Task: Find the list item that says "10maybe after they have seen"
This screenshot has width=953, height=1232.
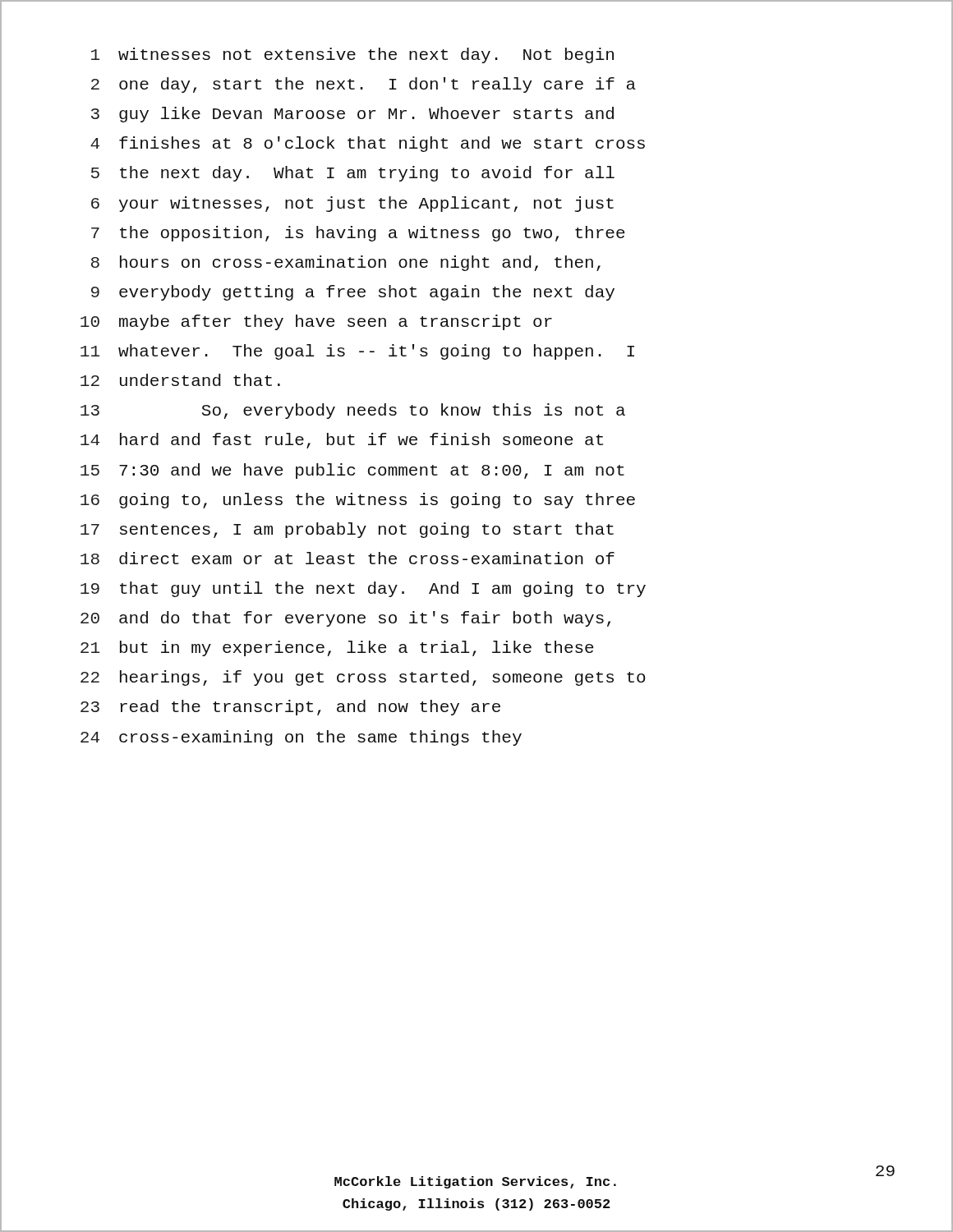Action: [307, 323]
